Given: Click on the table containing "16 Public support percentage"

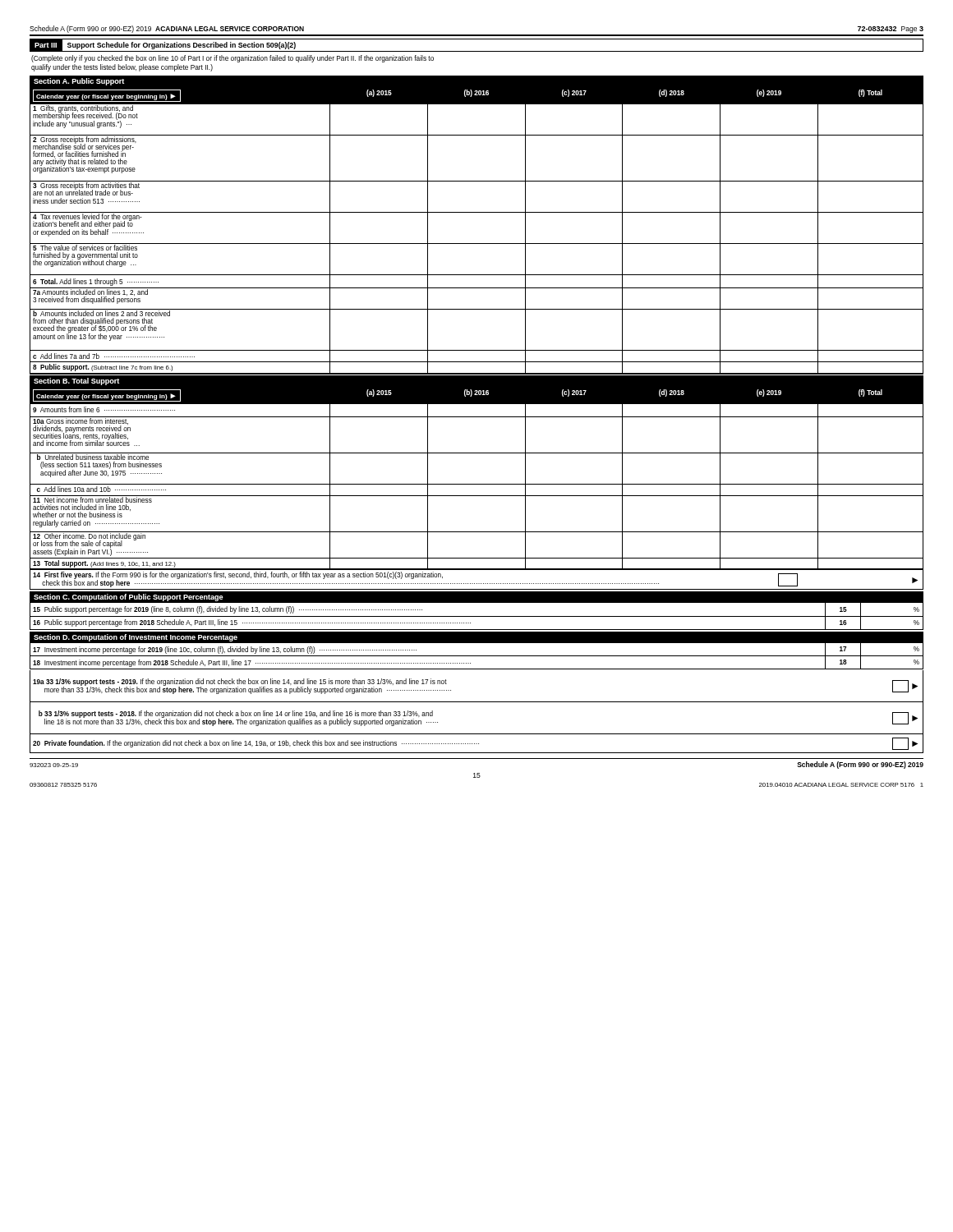Looking at the screenshot, I should pyautogui.click(x=476, y=616).
